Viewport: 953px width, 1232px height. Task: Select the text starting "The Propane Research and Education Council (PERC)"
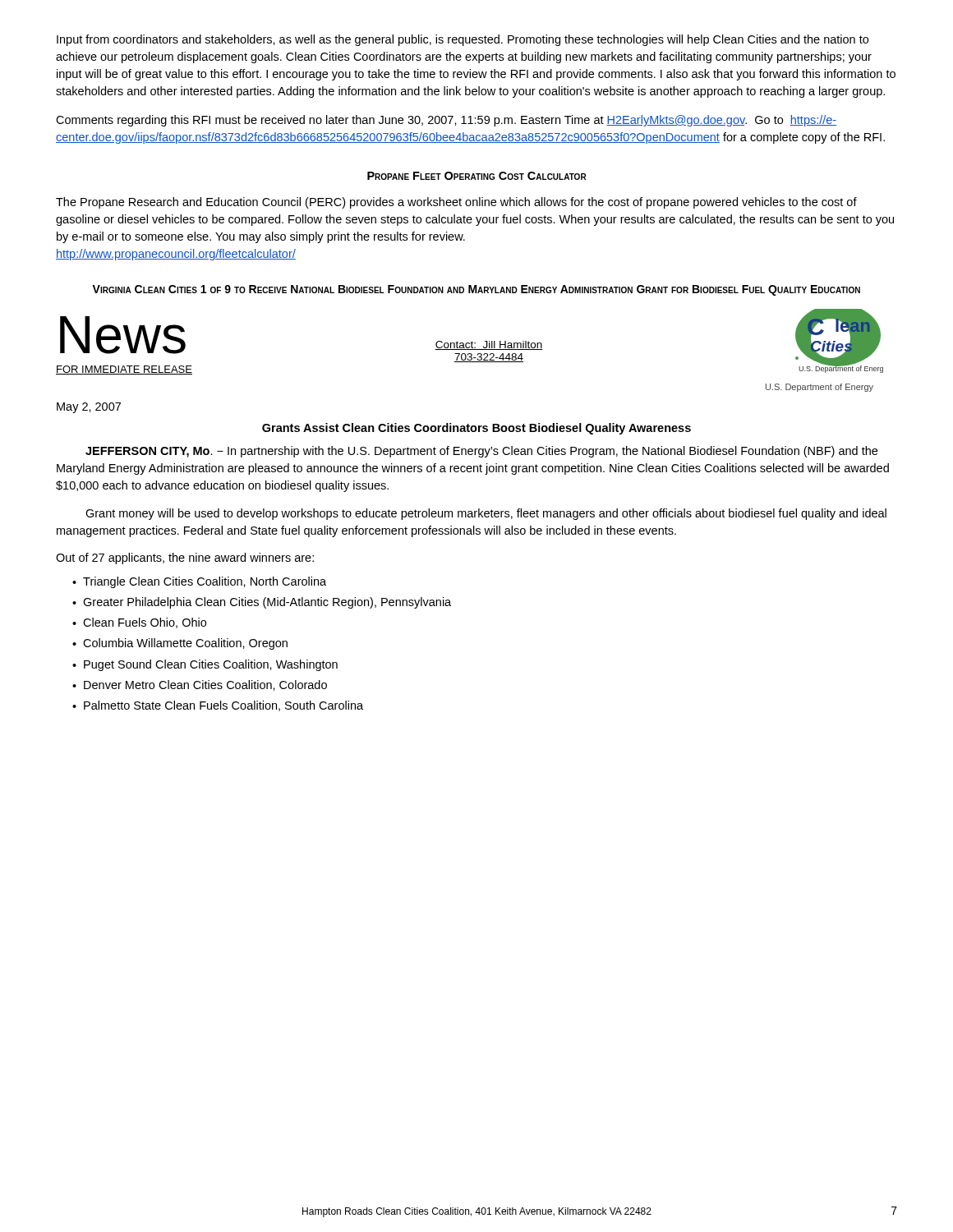[x=475, y=228]
